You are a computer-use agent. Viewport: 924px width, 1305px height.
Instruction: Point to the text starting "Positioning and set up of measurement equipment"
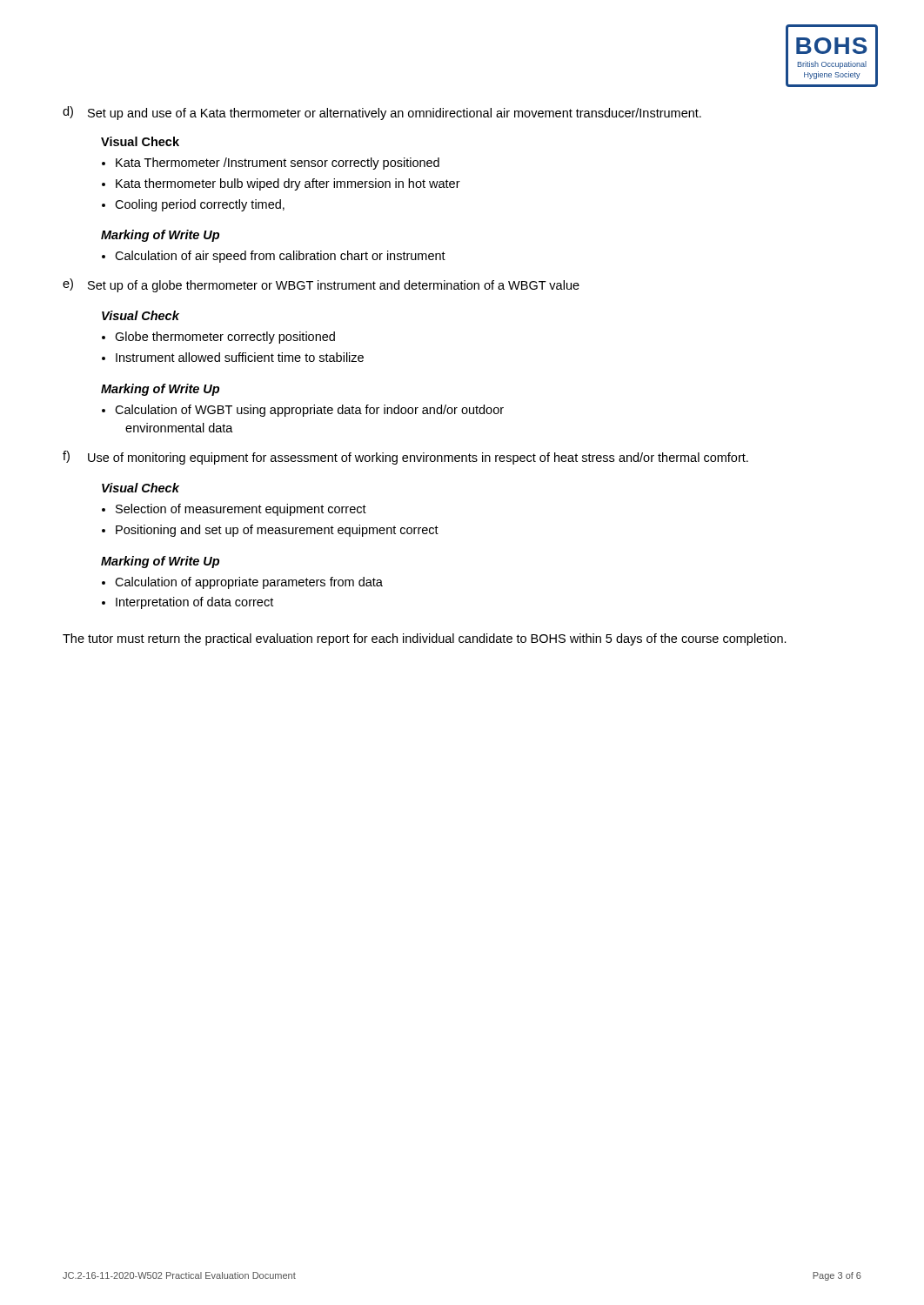click(x=277, y=530)
